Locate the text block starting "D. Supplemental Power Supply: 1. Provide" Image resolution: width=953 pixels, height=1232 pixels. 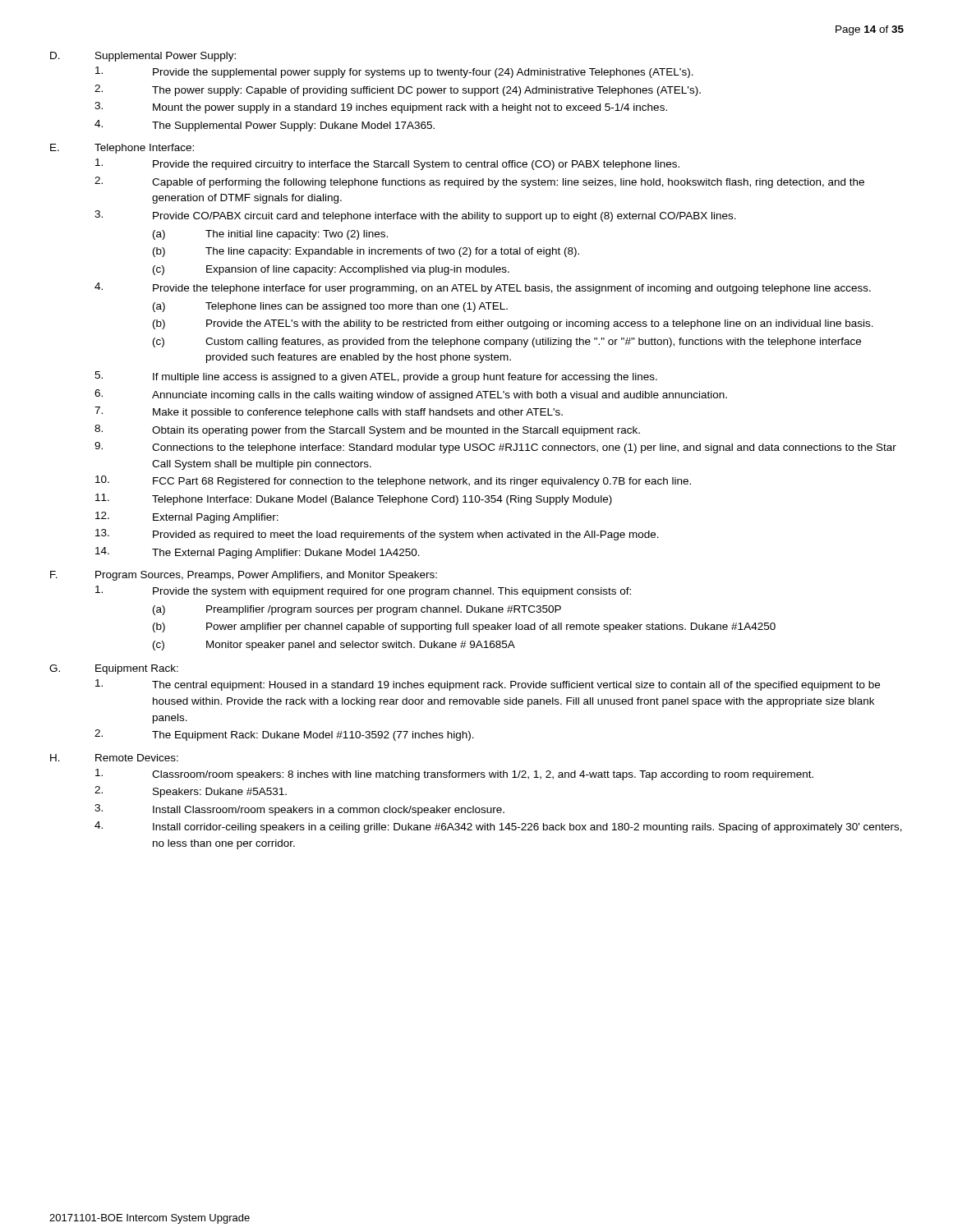[x=476, y=92]
